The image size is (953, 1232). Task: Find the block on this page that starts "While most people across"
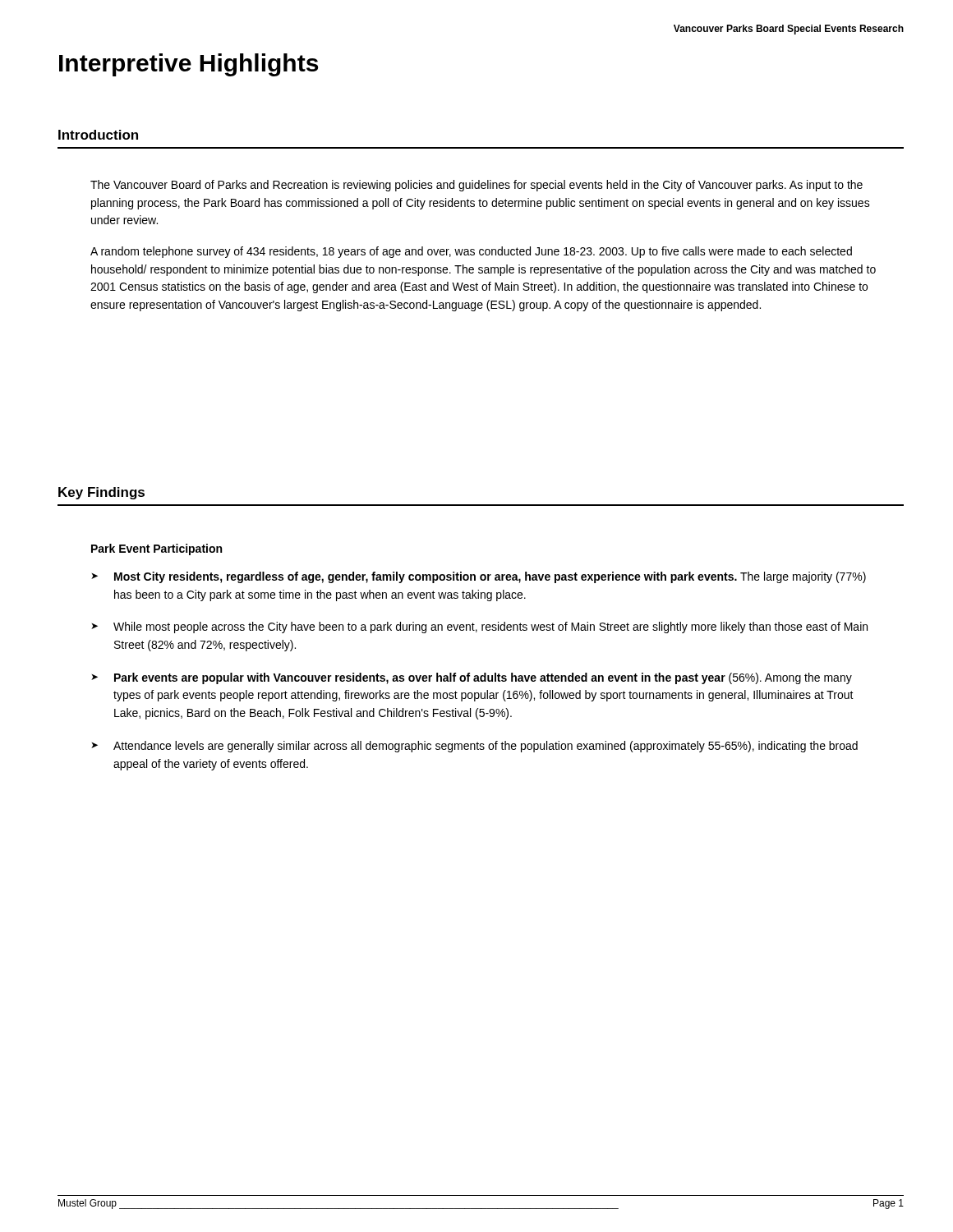pos(491,636)
